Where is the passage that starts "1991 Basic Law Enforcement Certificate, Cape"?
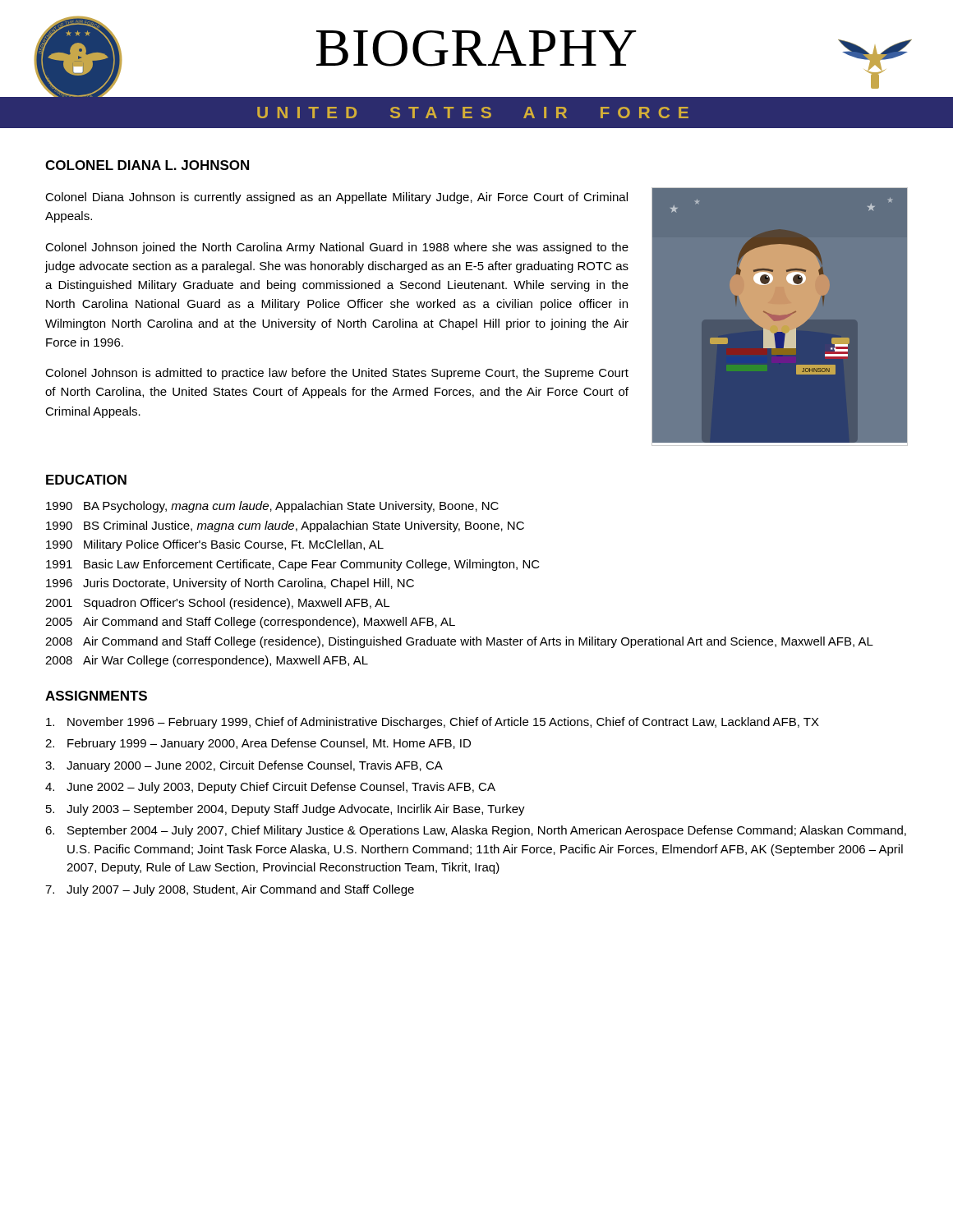The height and width of the screenshot is (1232, 953). (292, 564)
